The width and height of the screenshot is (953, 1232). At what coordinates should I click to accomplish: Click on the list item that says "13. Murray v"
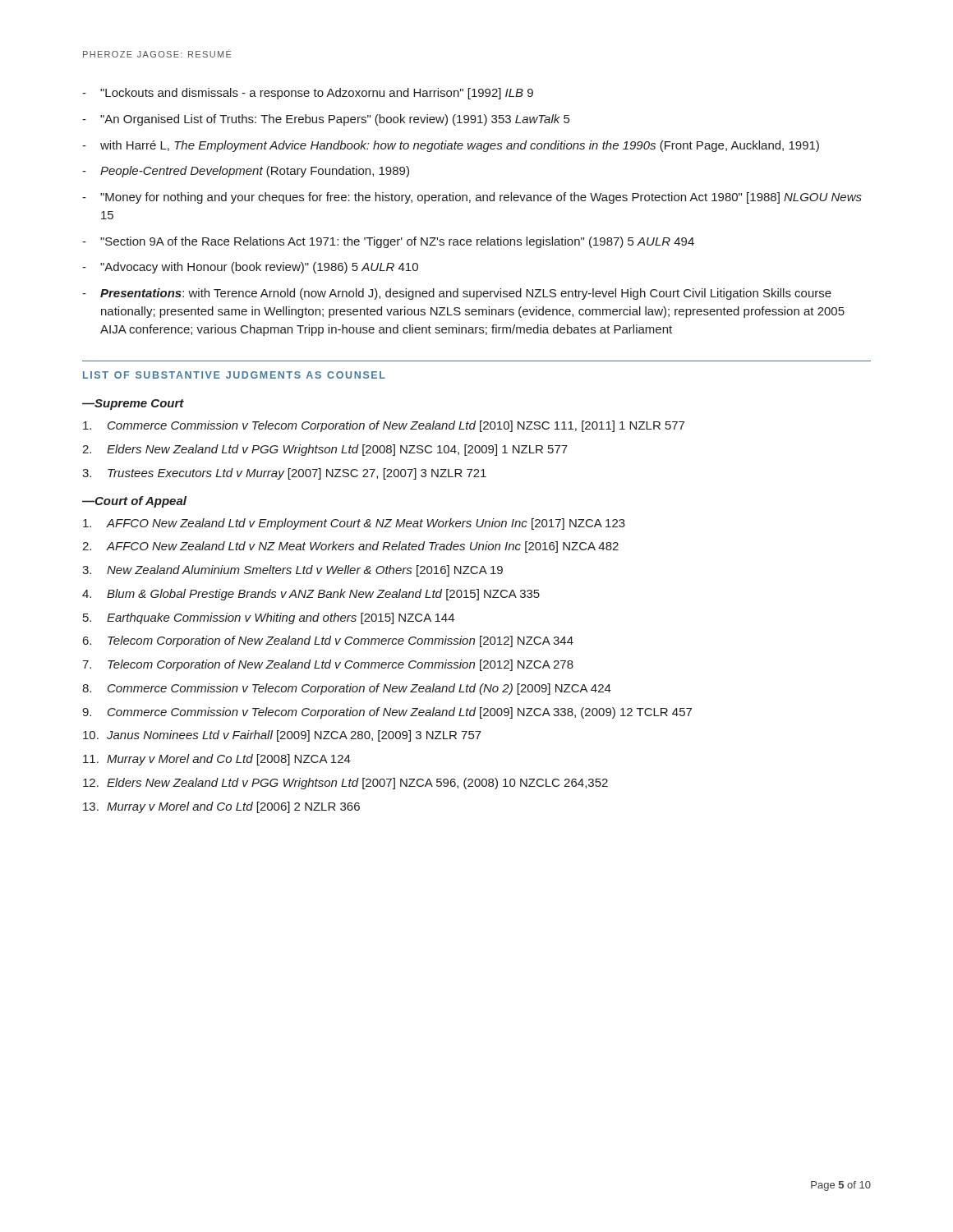pos(221,807)
